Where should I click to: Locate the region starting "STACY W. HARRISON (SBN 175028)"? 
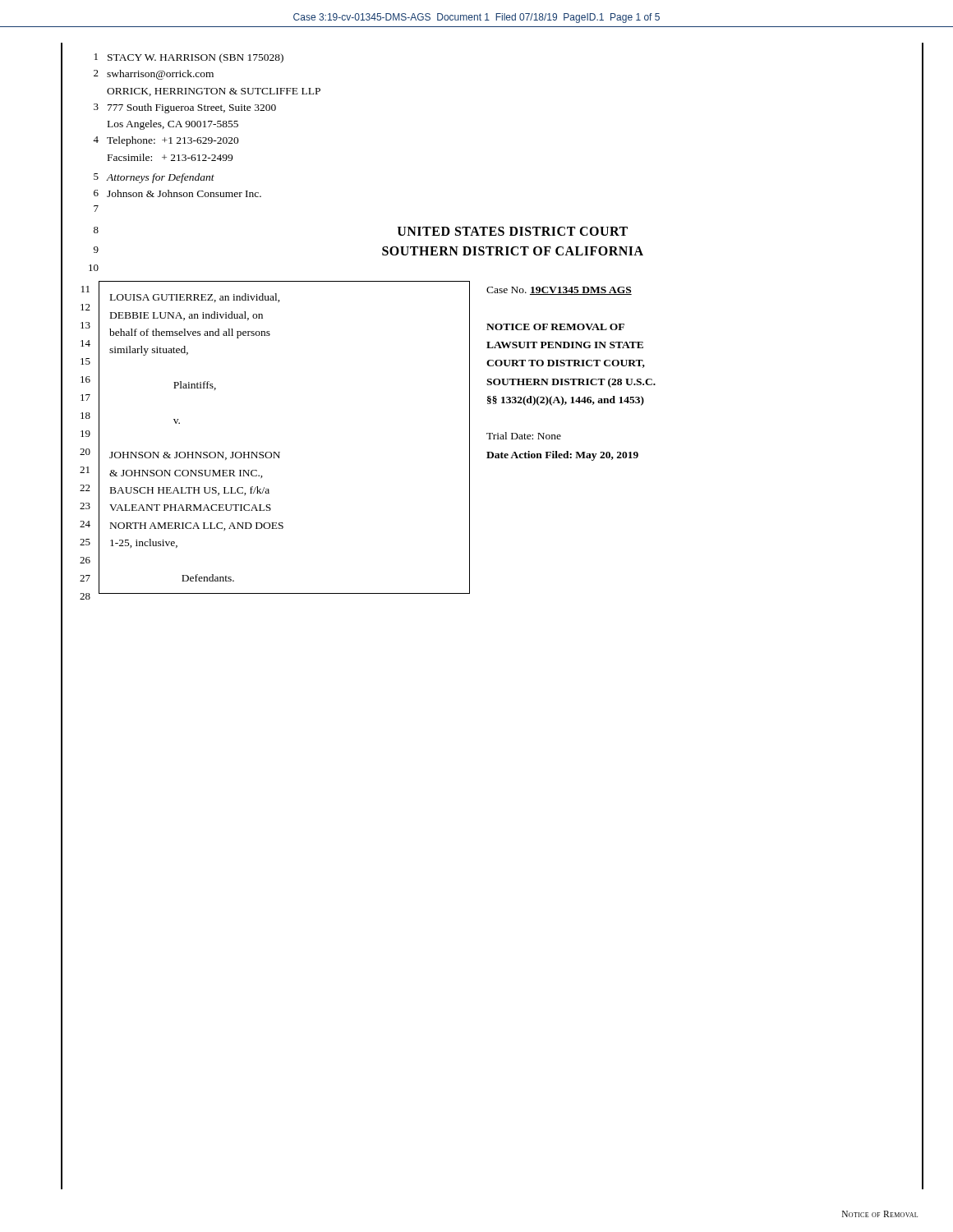[x=195, y=57]
